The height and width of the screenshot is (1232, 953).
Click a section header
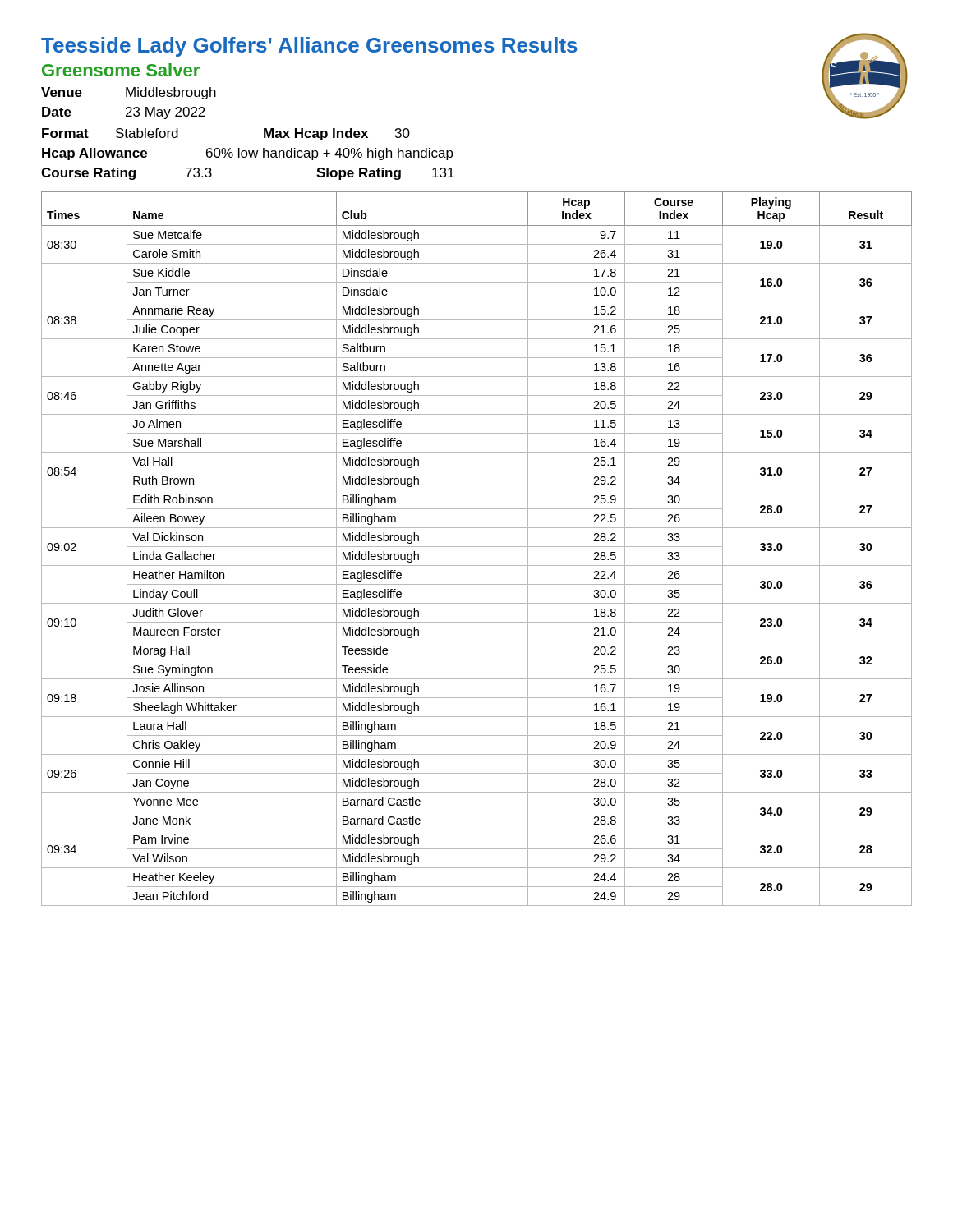120,70
